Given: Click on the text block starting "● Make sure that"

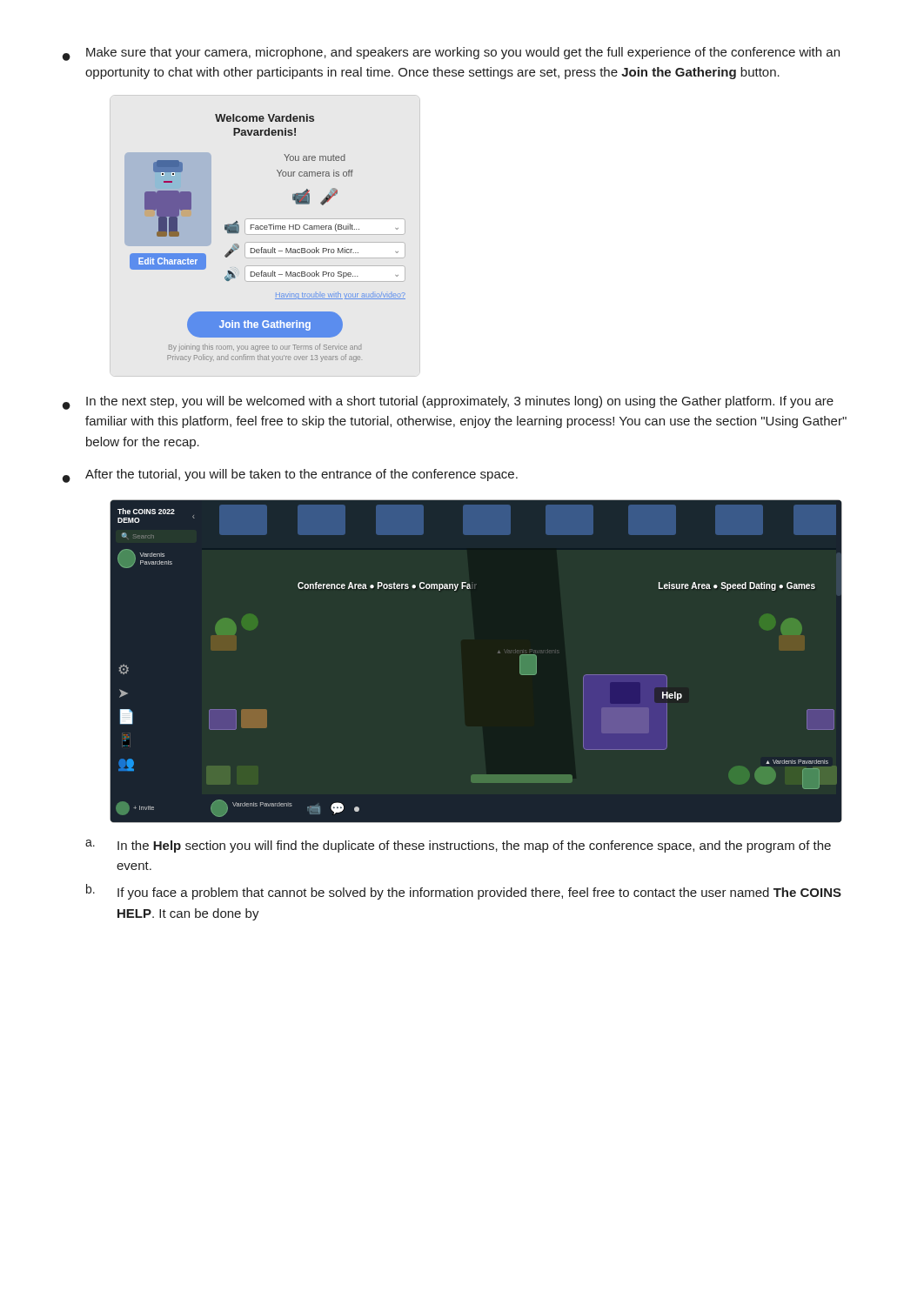Looking at the screenshot, I should [462, 62].
